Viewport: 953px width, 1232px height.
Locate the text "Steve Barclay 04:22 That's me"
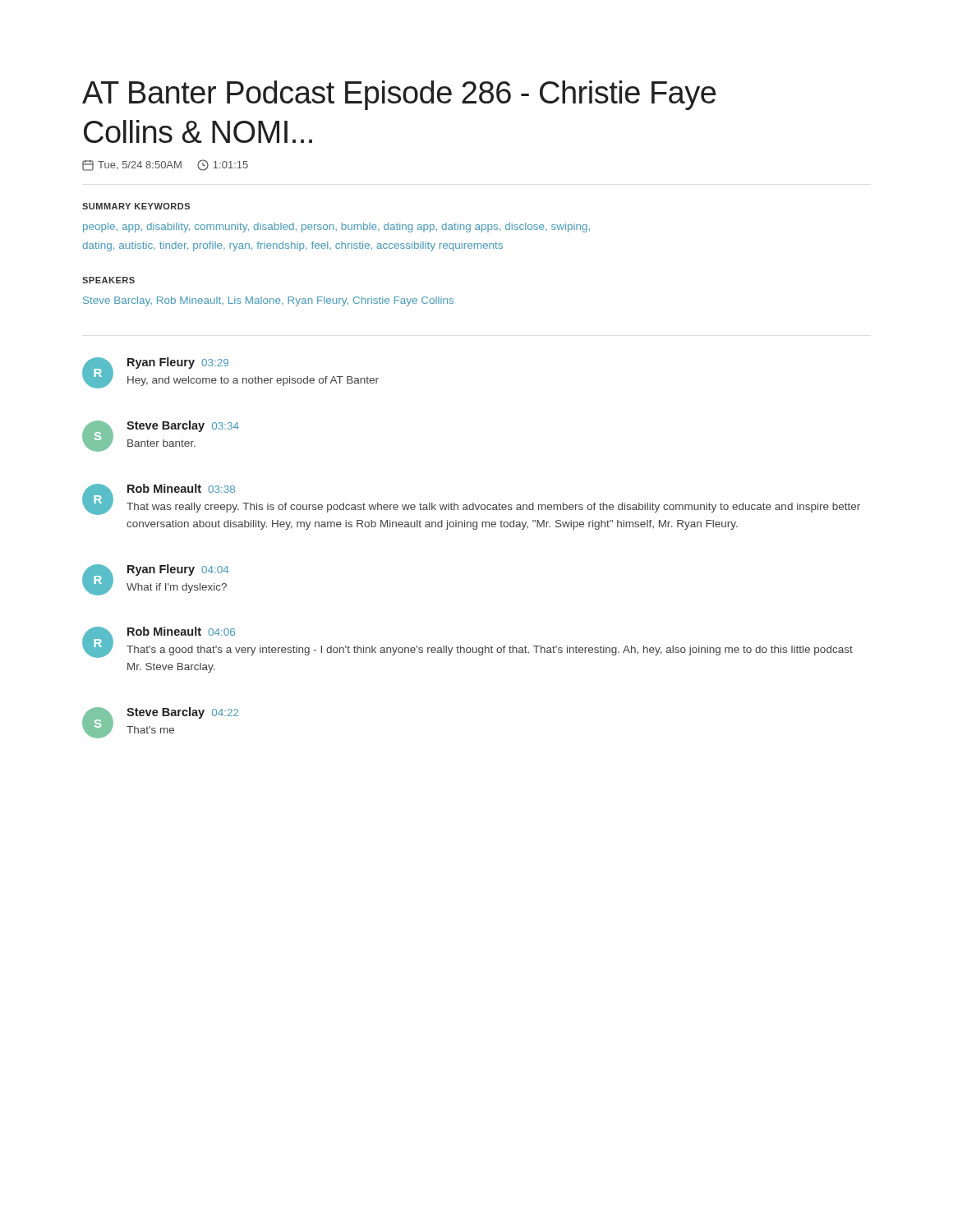(182, 713)
